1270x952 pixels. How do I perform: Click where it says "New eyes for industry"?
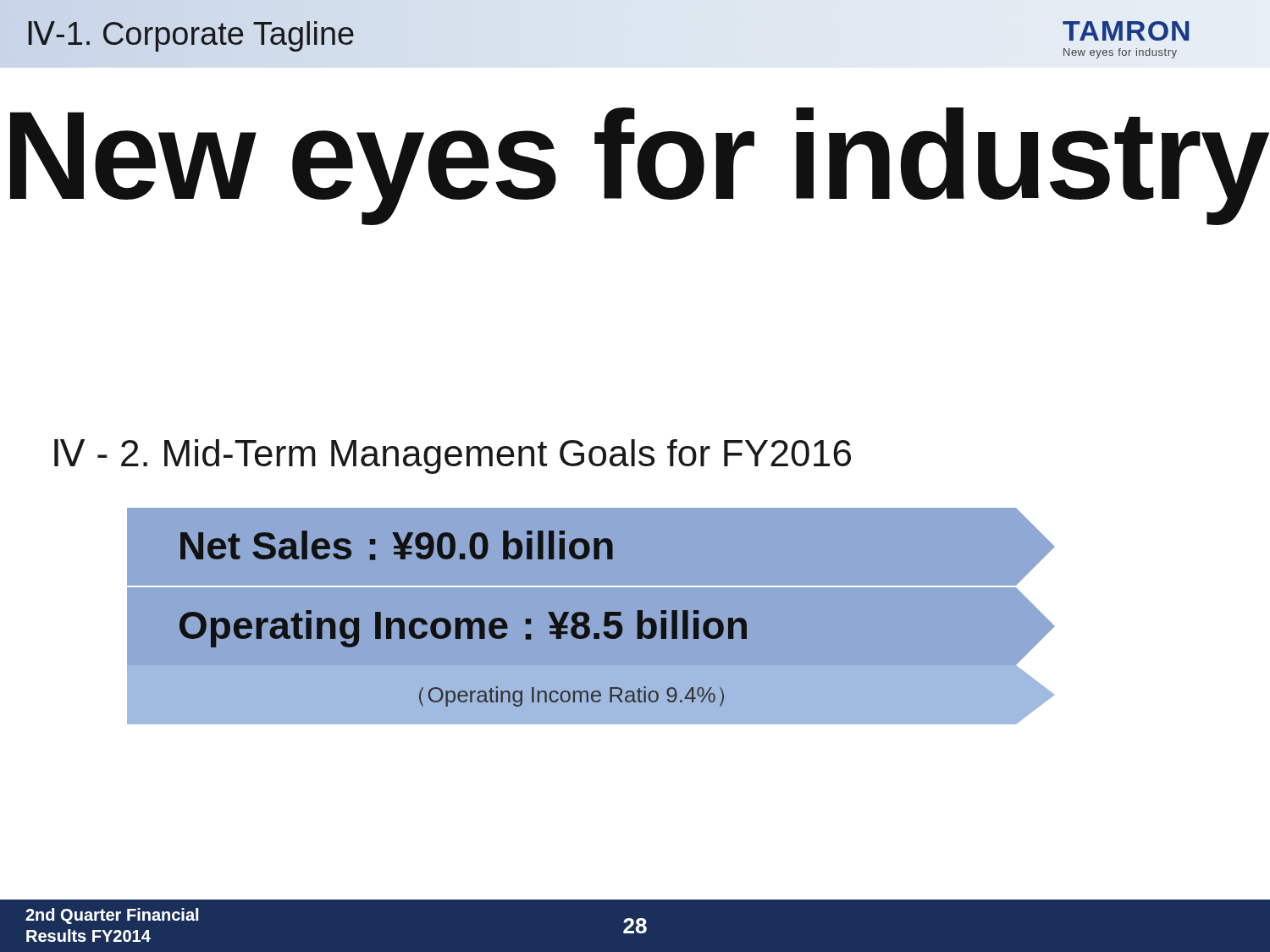click(x=635, y=156)
